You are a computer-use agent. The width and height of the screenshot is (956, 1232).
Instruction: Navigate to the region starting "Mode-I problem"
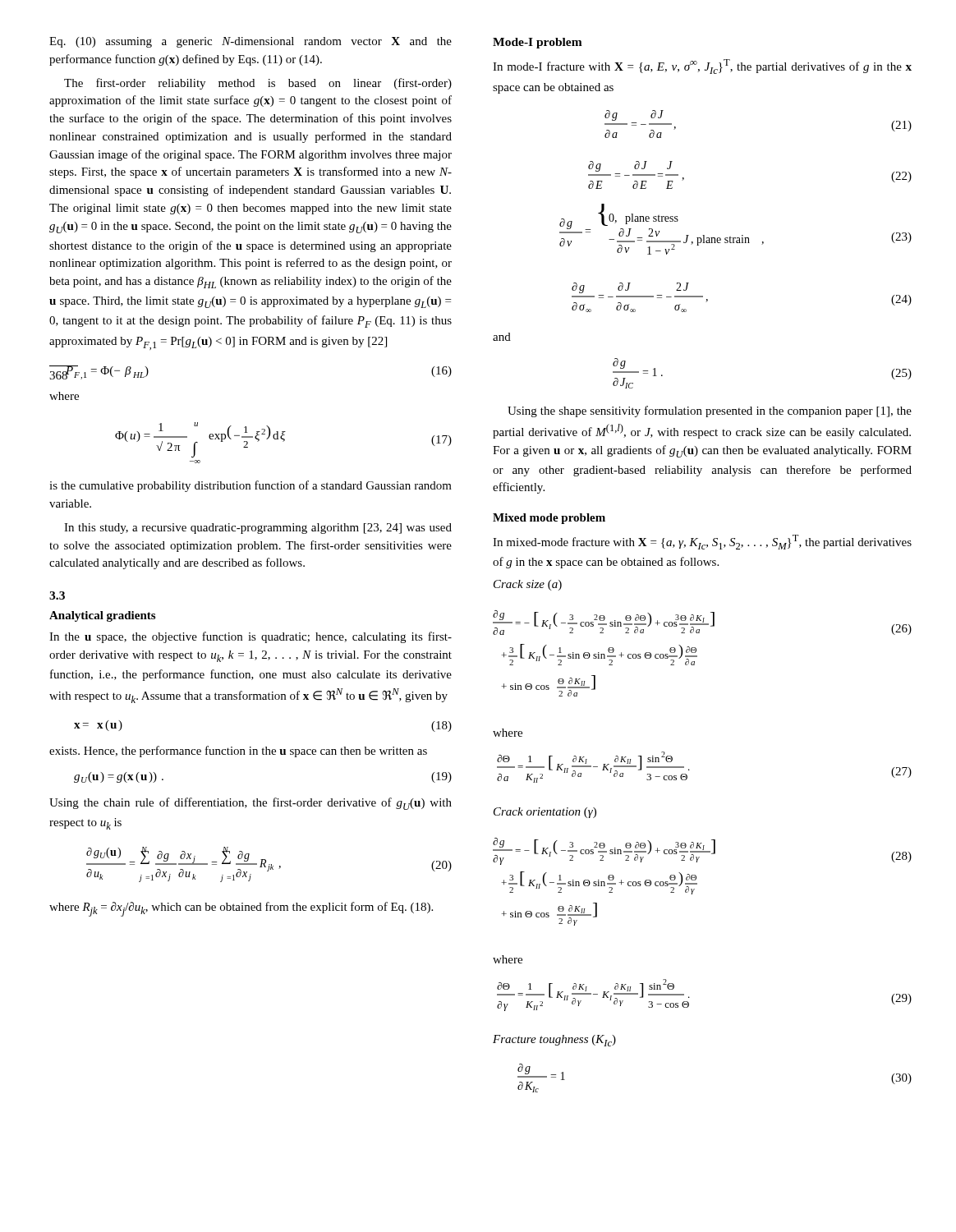click(x=537, y=42)
